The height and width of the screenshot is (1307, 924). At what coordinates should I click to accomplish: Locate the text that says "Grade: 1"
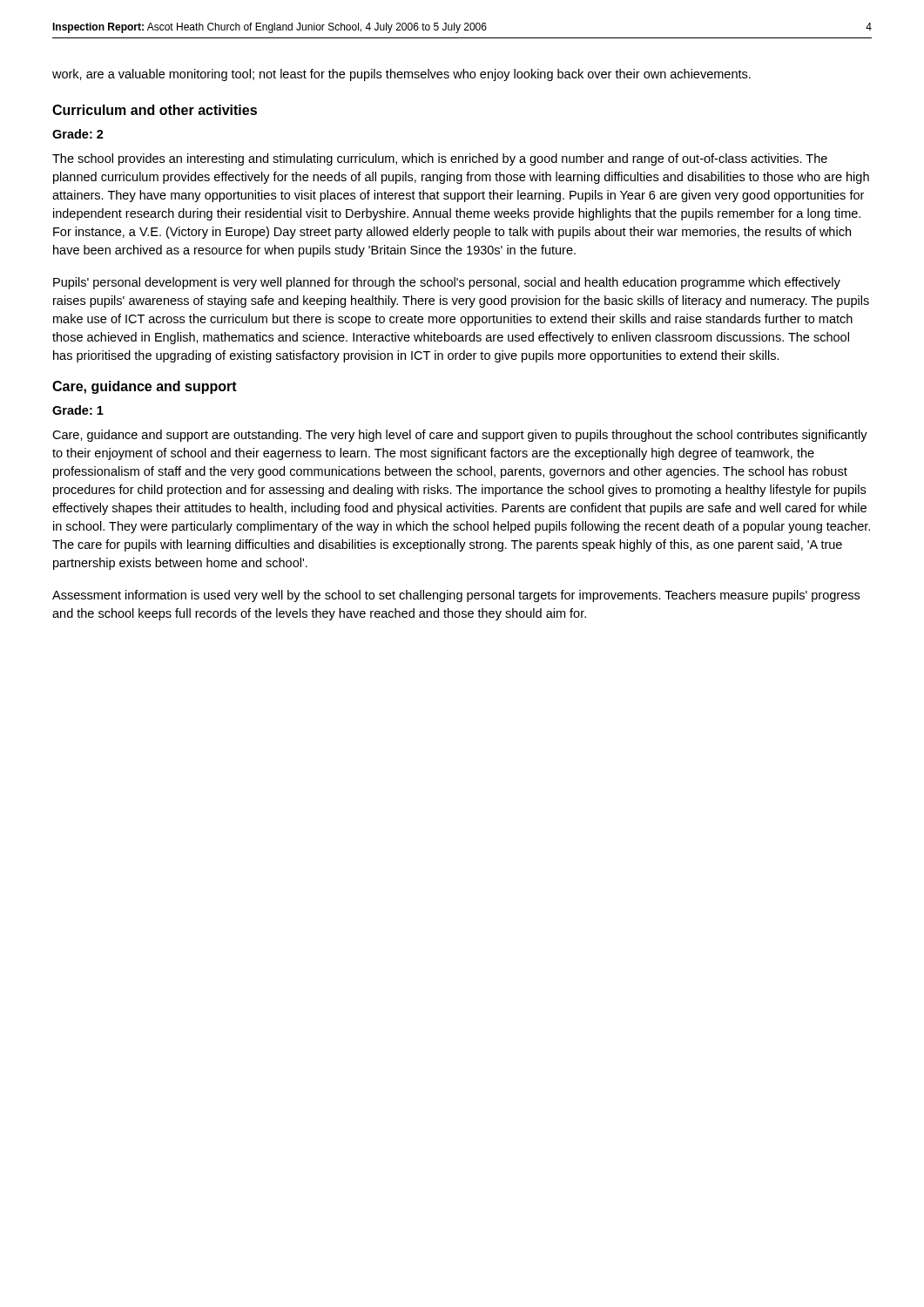pyautogui.click(x=78, y=411)
